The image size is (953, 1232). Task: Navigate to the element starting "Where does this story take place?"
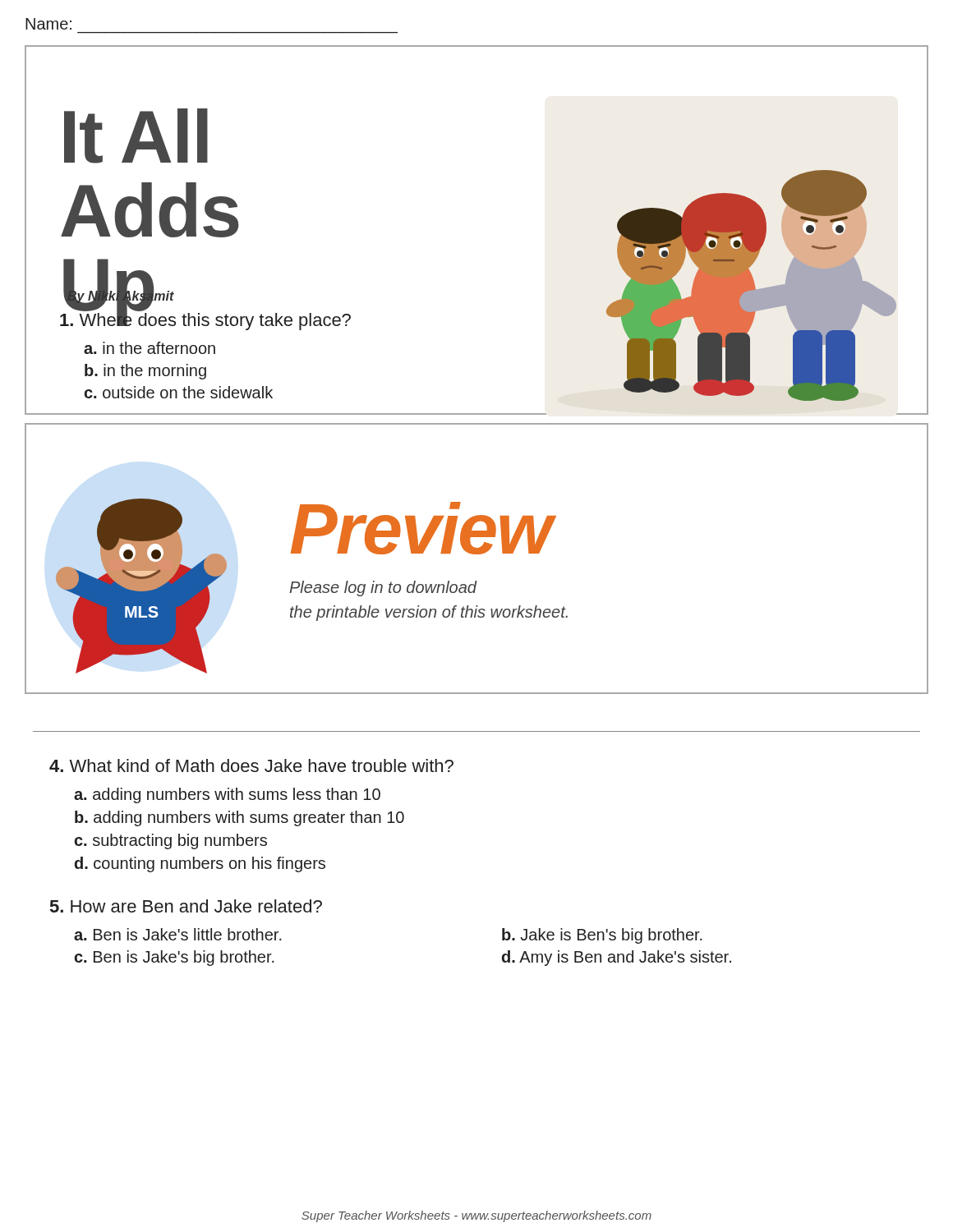pos(205,319)
